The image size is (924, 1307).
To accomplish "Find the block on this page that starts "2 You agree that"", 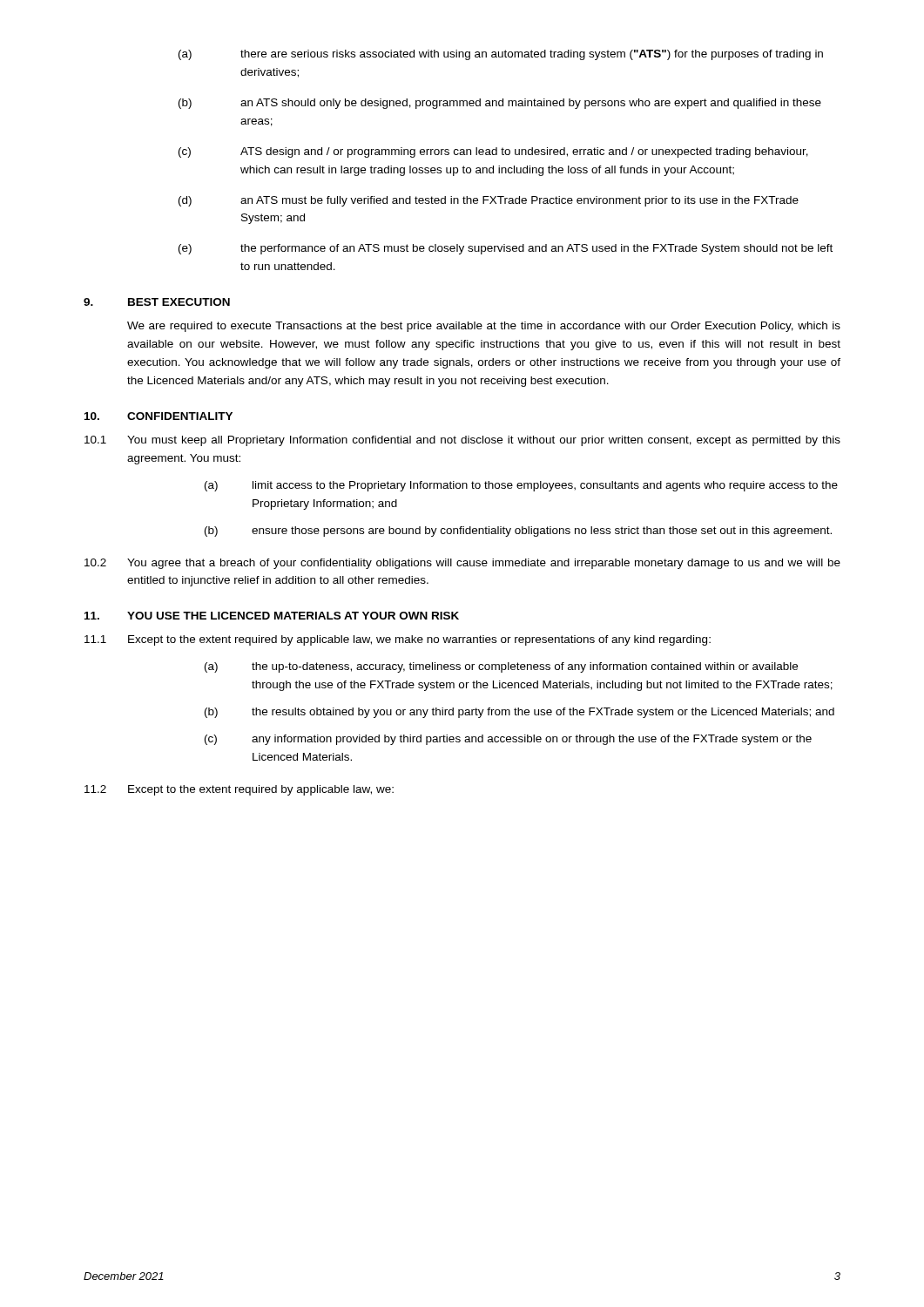I will tap(462, 572).
